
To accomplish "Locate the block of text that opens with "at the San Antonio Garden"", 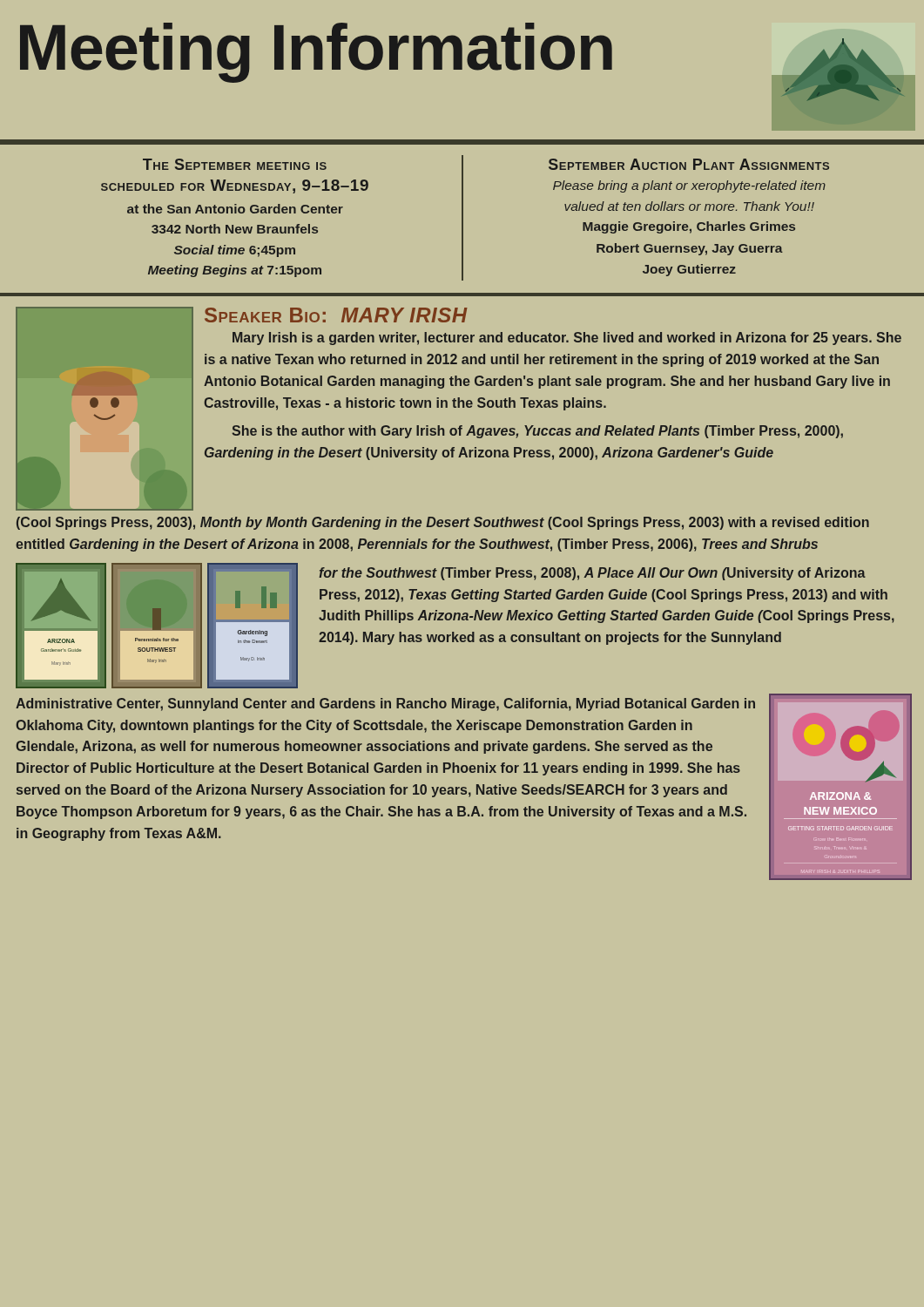I will (x=235, y=239).
